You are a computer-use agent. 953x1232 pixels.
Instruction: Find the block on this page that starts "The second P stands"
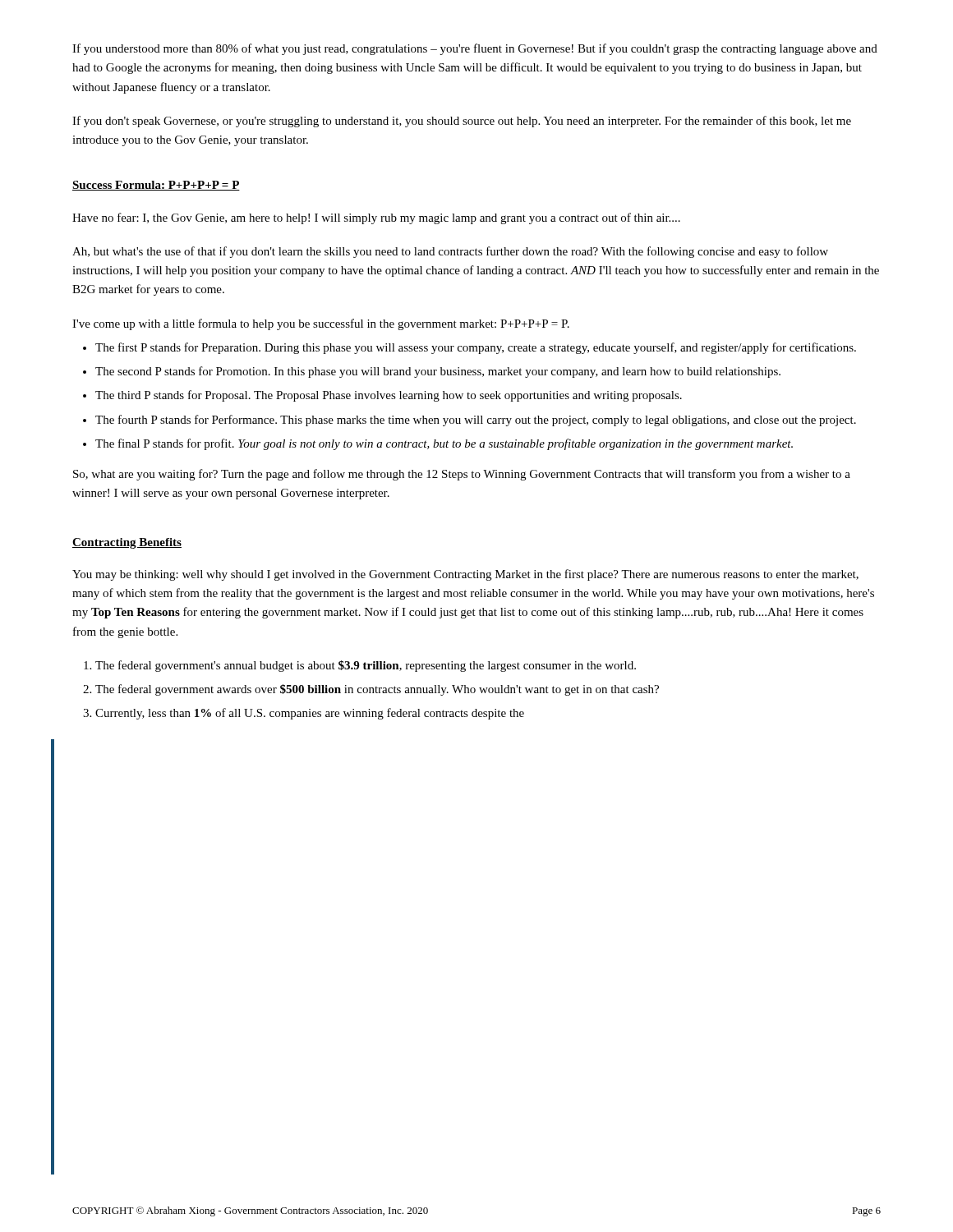[438, 371]
